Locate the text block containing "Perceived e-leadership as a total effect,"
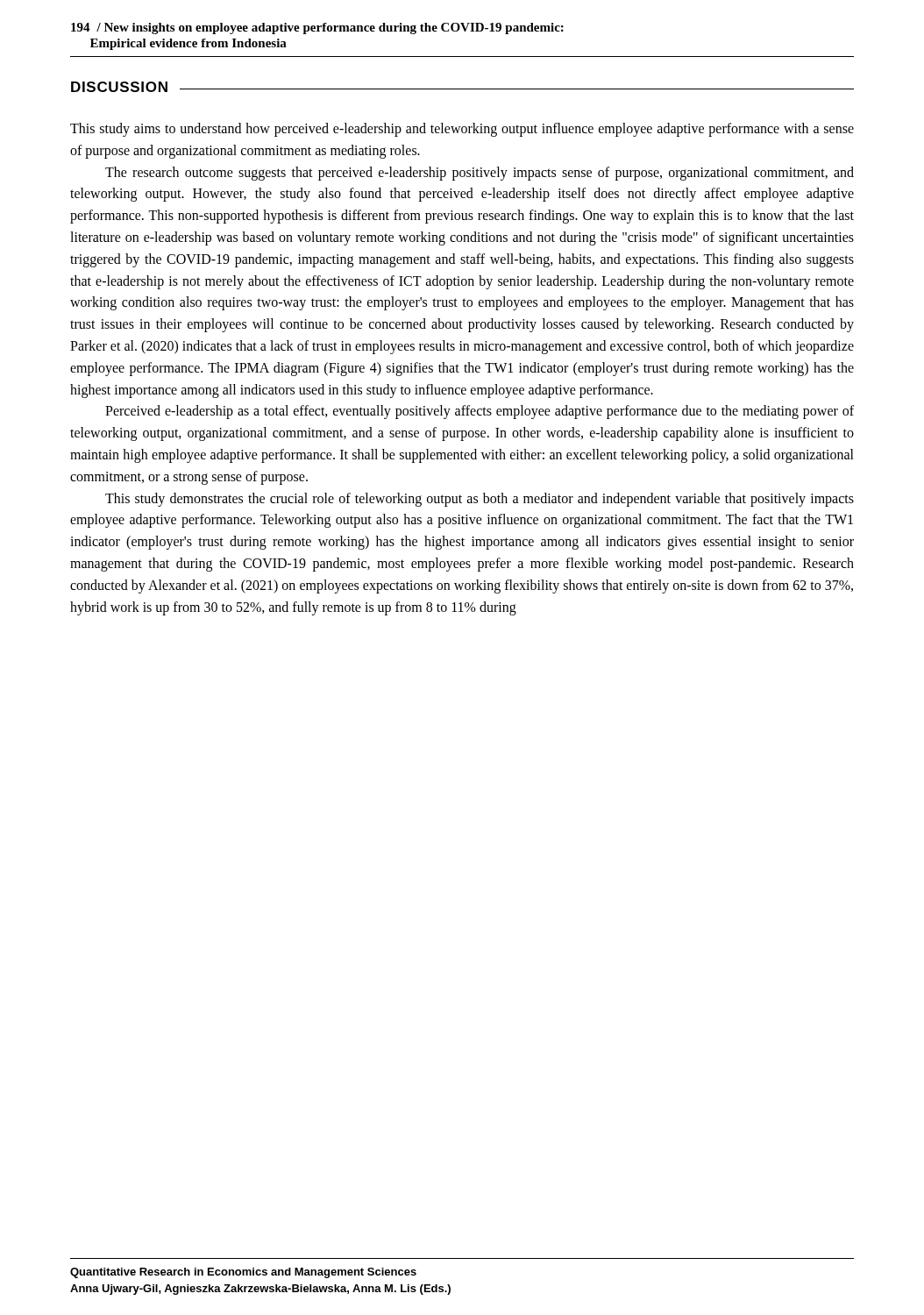Image resolution: width=924 pixels, height=1315 pixels. (x=462, y=444)
